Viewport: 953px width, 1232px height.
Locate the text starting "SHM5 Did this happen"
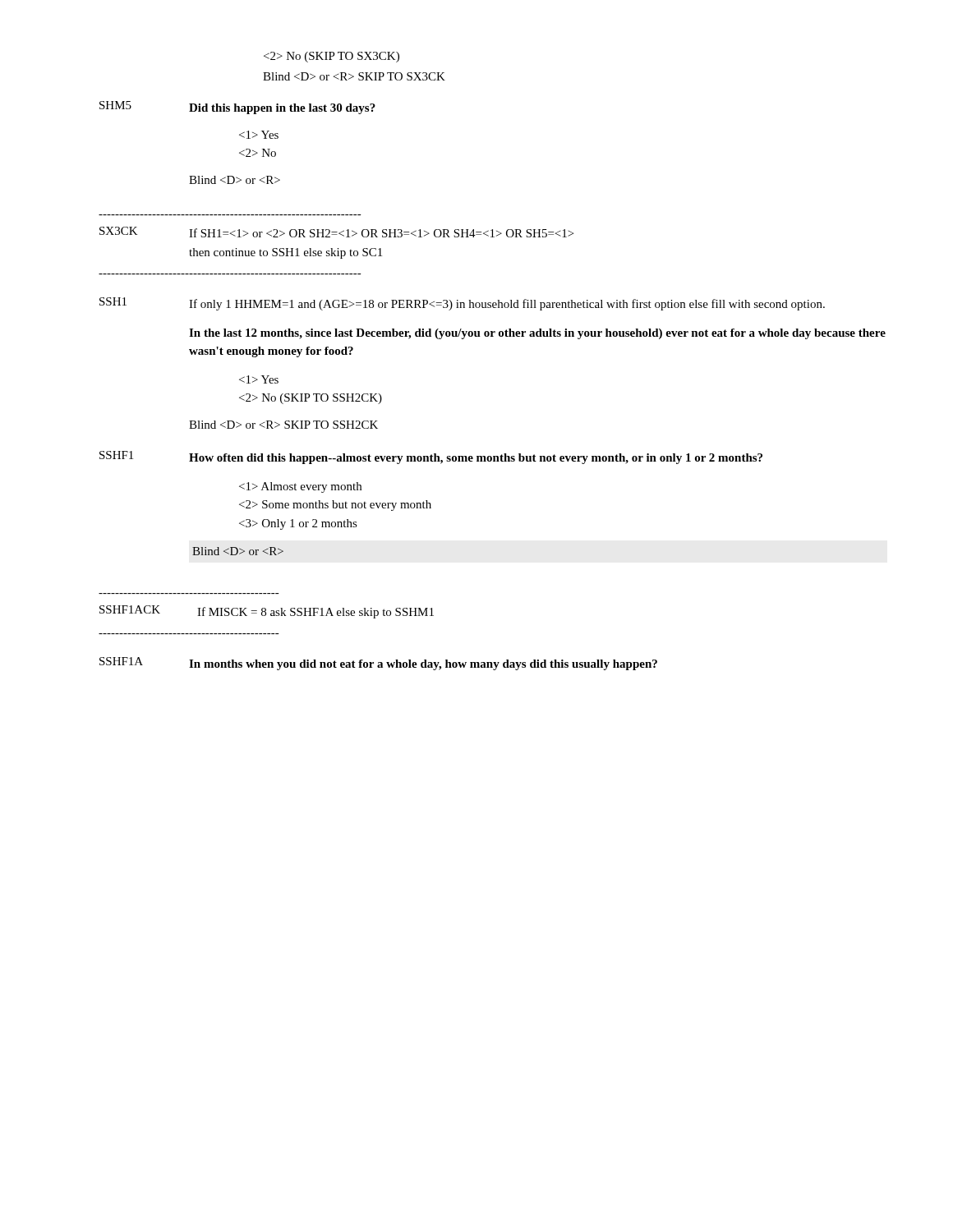237,108
